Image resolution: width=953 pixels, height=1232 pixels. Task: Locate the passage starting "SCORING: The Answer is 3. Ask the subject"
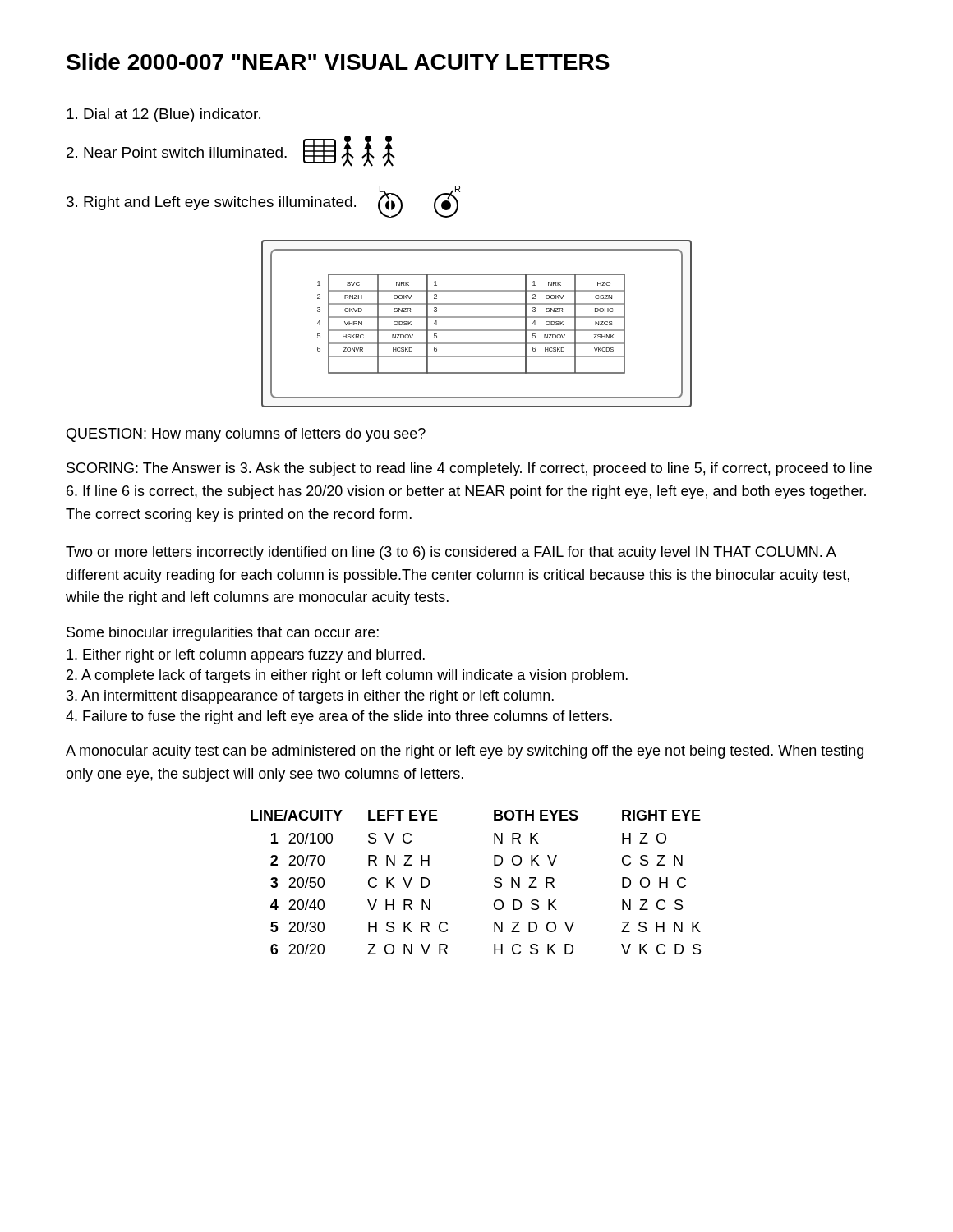(x=469, y=491)
